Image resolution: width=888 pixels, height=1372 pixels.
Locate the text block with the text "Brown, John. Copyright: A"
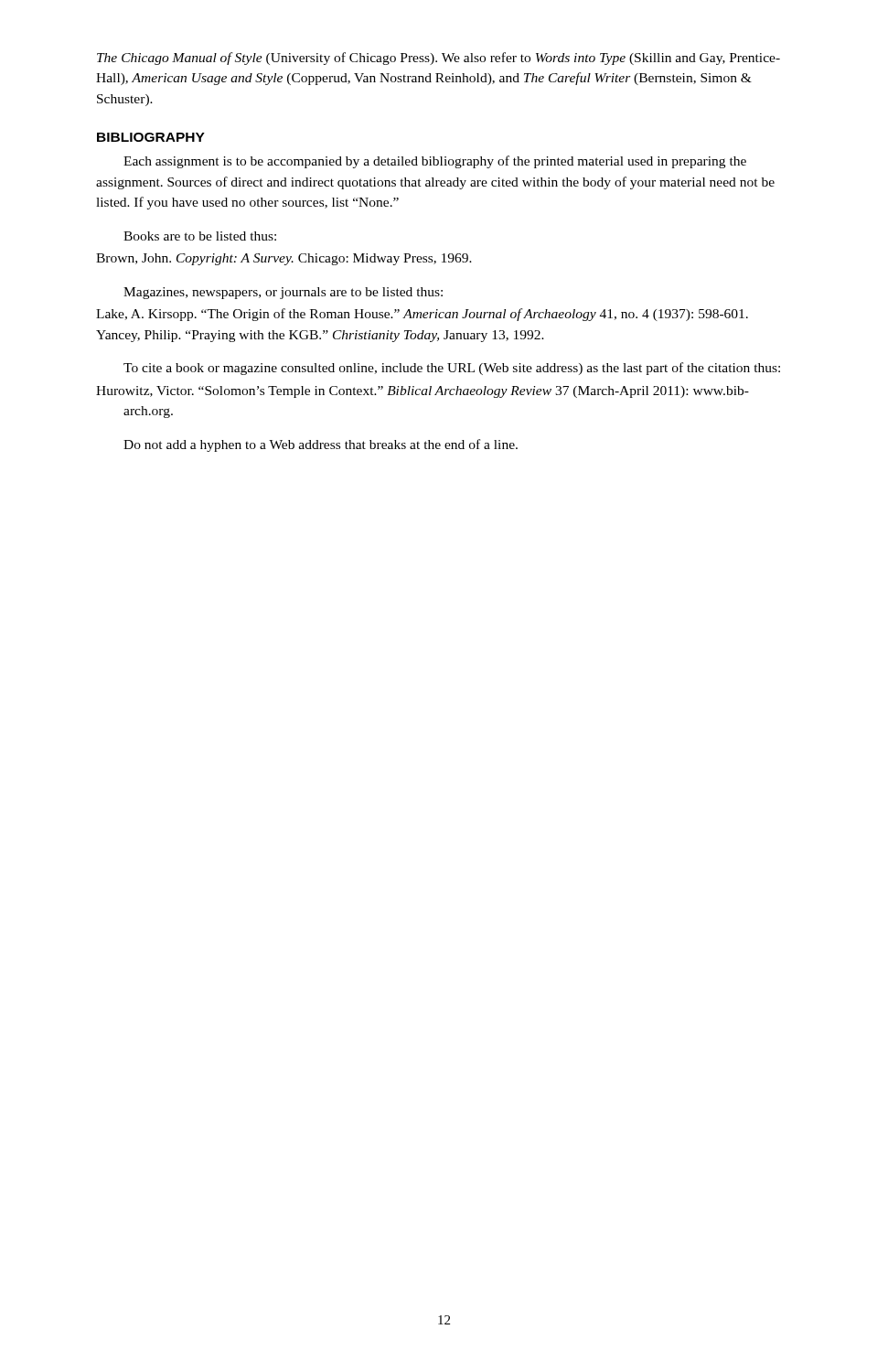(284, 258)
